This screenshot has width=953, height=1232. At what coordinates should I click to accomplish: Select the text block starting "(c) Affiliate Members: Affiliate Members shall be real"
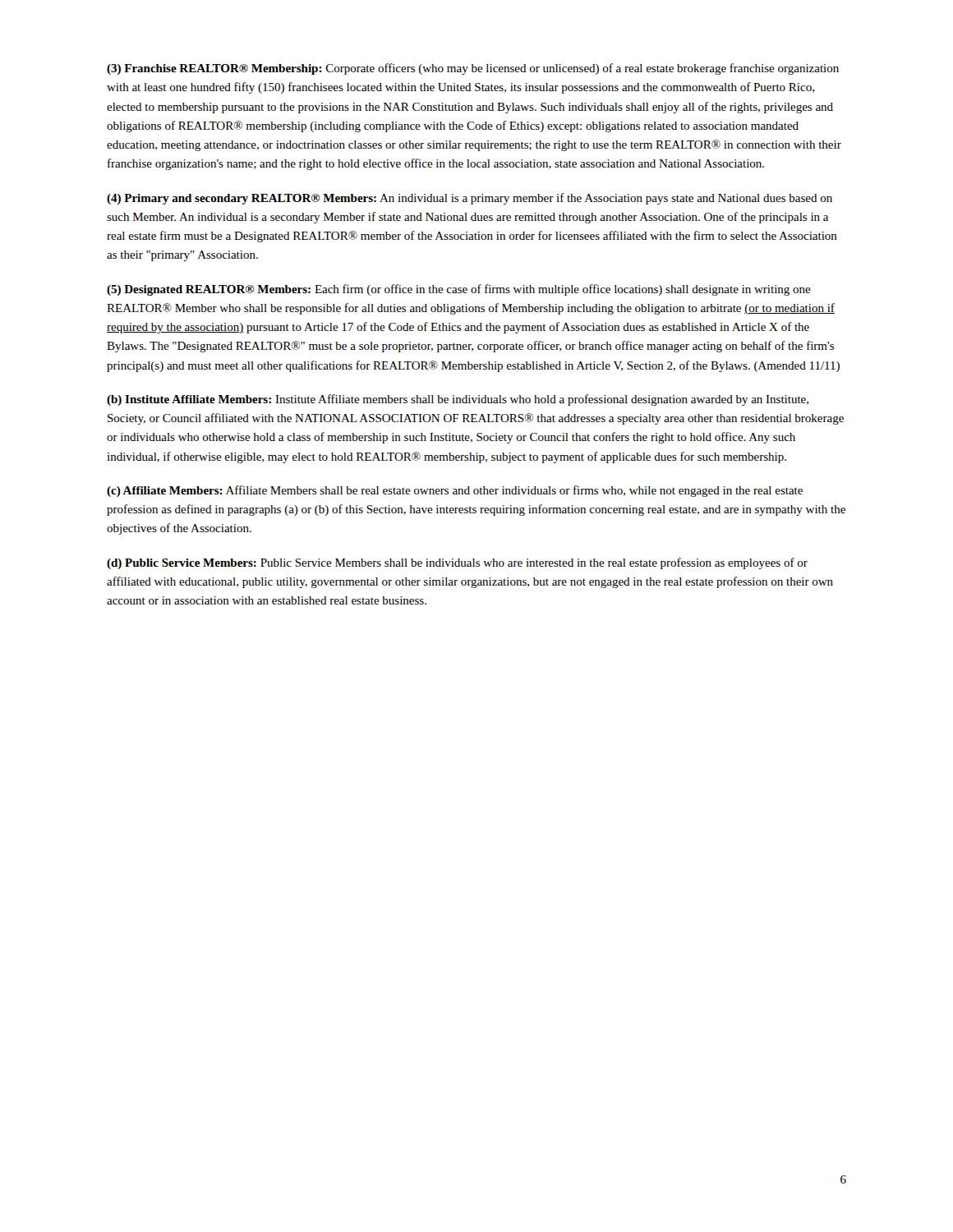click(476, 509)
